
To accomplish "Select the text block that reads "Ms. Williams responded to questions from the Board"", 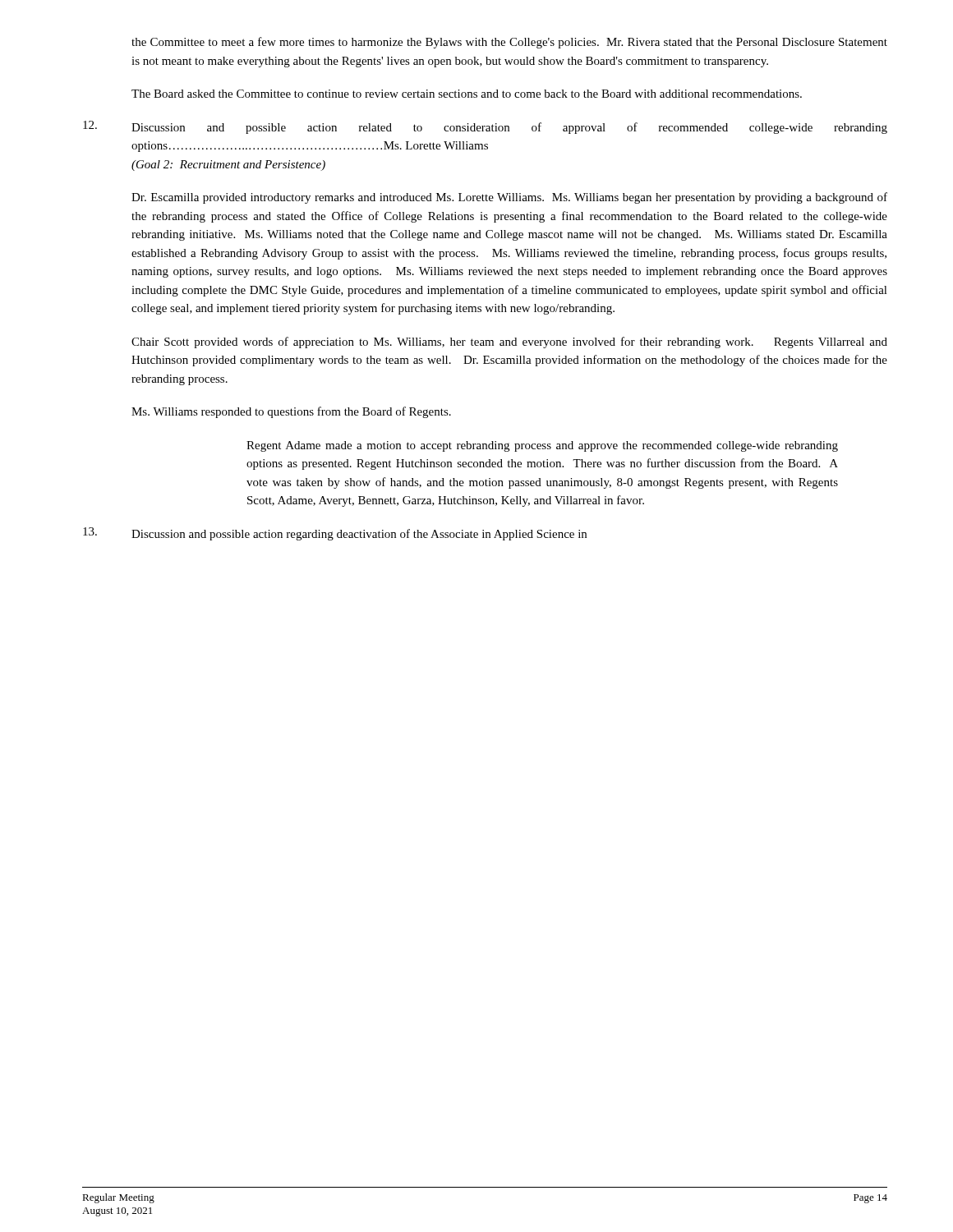I will coord(291,411).
